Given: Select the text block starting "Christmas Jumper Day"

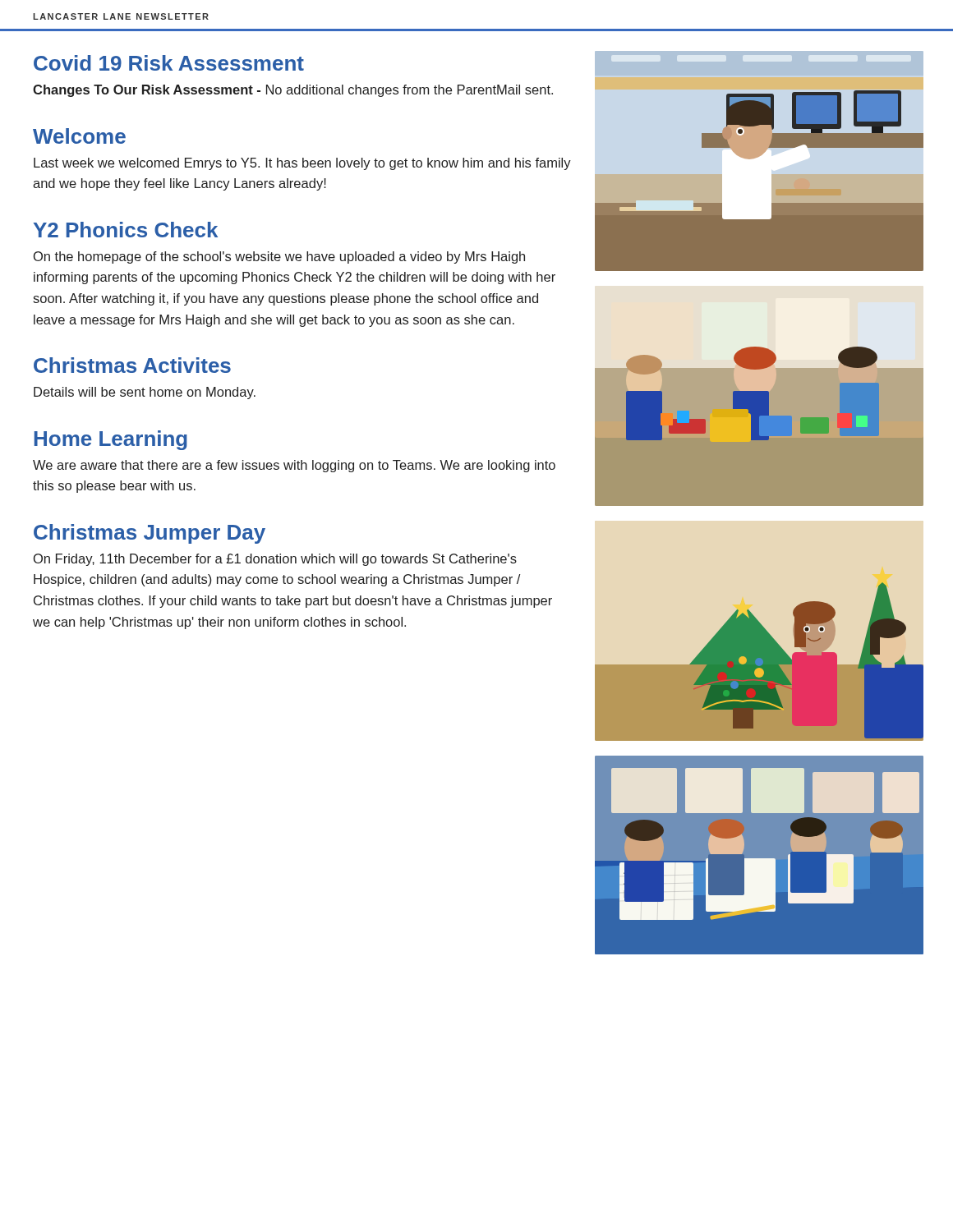Looking at the screenshot, I should coord(149,532).
